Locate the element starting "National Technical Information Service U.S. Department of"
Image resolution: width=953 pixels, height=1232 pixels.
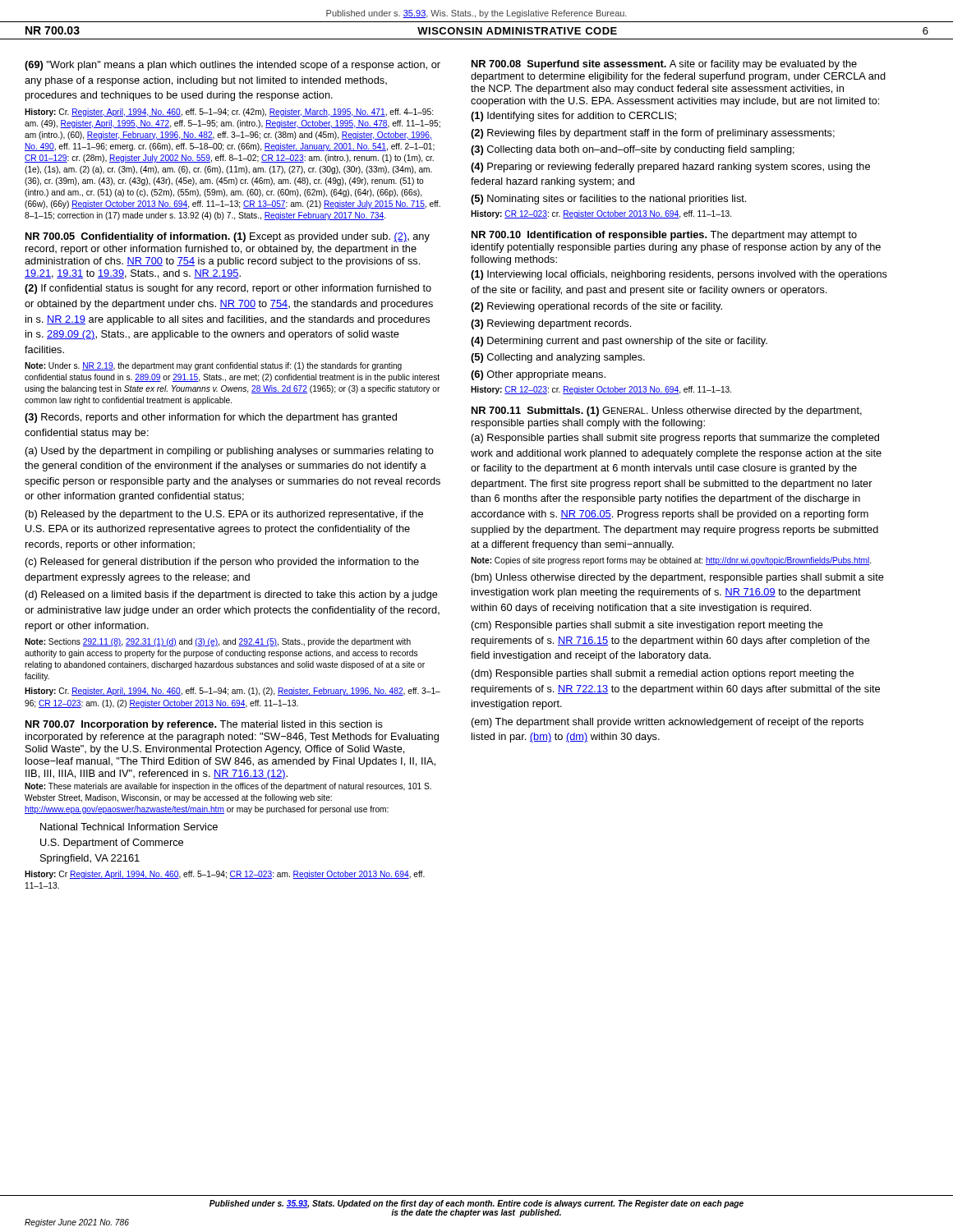[x=129, y=842]
